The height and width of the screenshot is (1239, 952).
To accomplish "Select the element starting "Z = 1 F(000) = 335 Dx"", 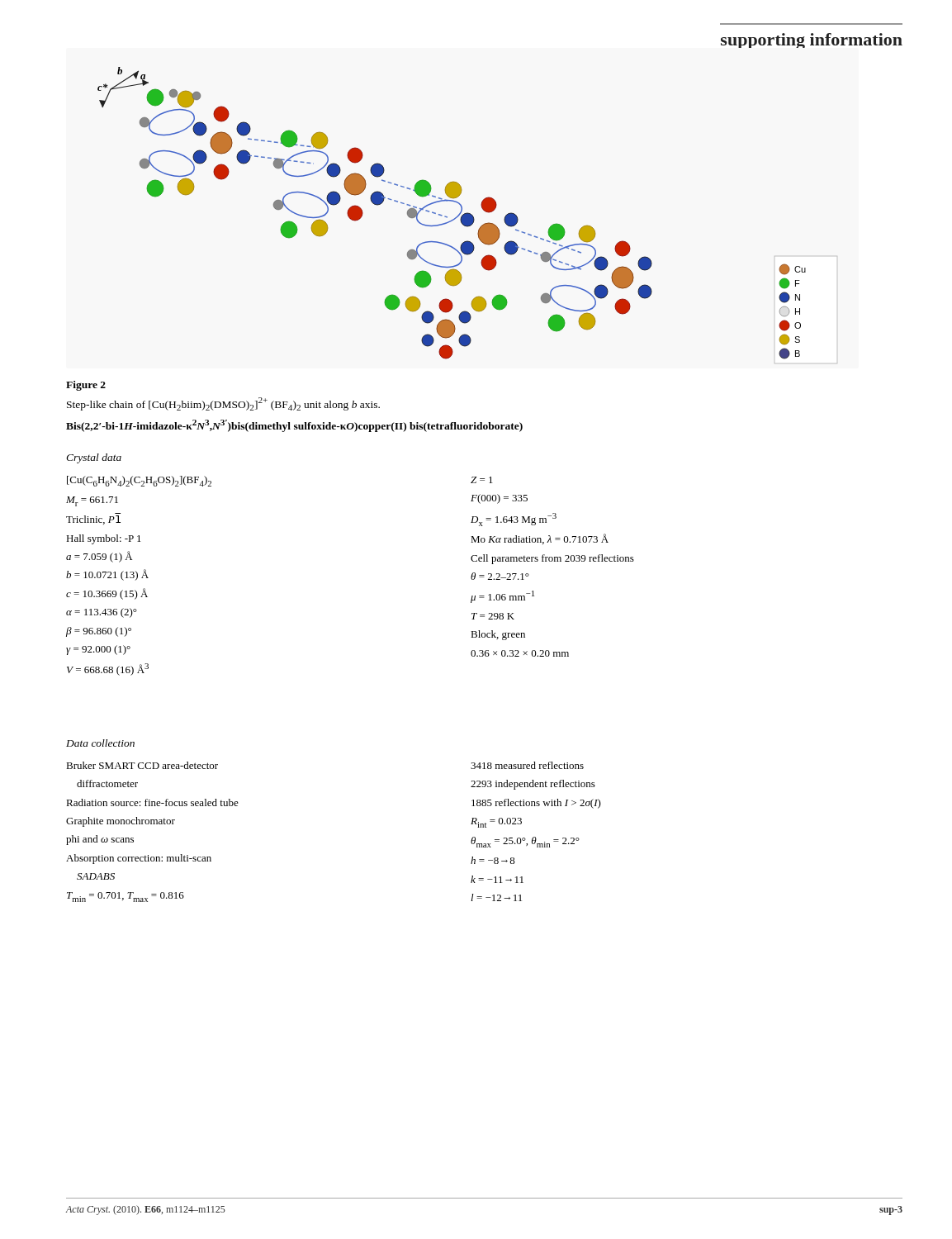I will [x=552, y=566].
